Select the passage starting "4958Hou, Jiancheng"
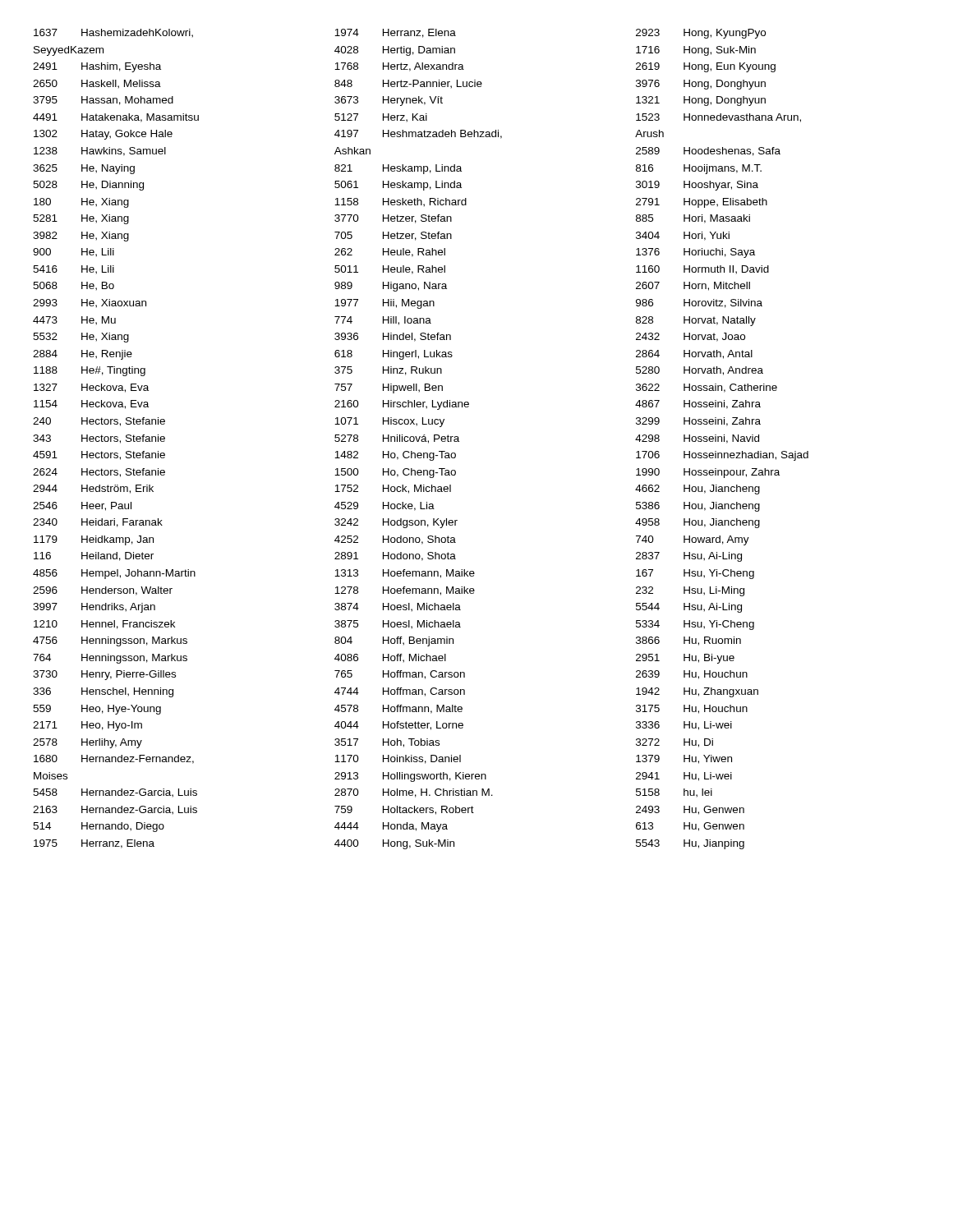Image resolution: width=953 pixels, height=1232 pixels. [697, 523]
